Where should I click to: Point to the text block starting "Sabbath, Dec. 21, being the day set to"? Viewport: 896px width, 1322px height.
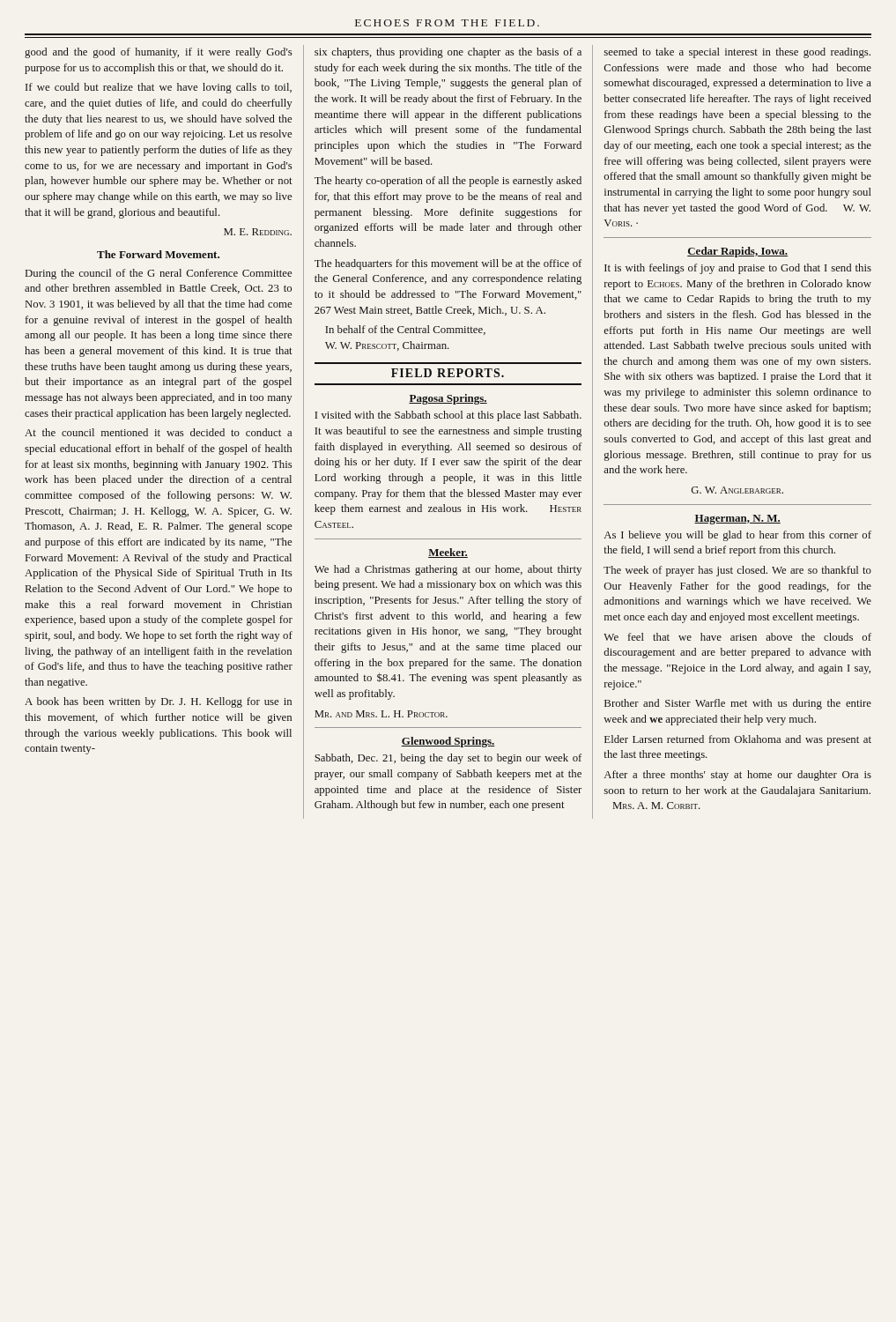448,782
